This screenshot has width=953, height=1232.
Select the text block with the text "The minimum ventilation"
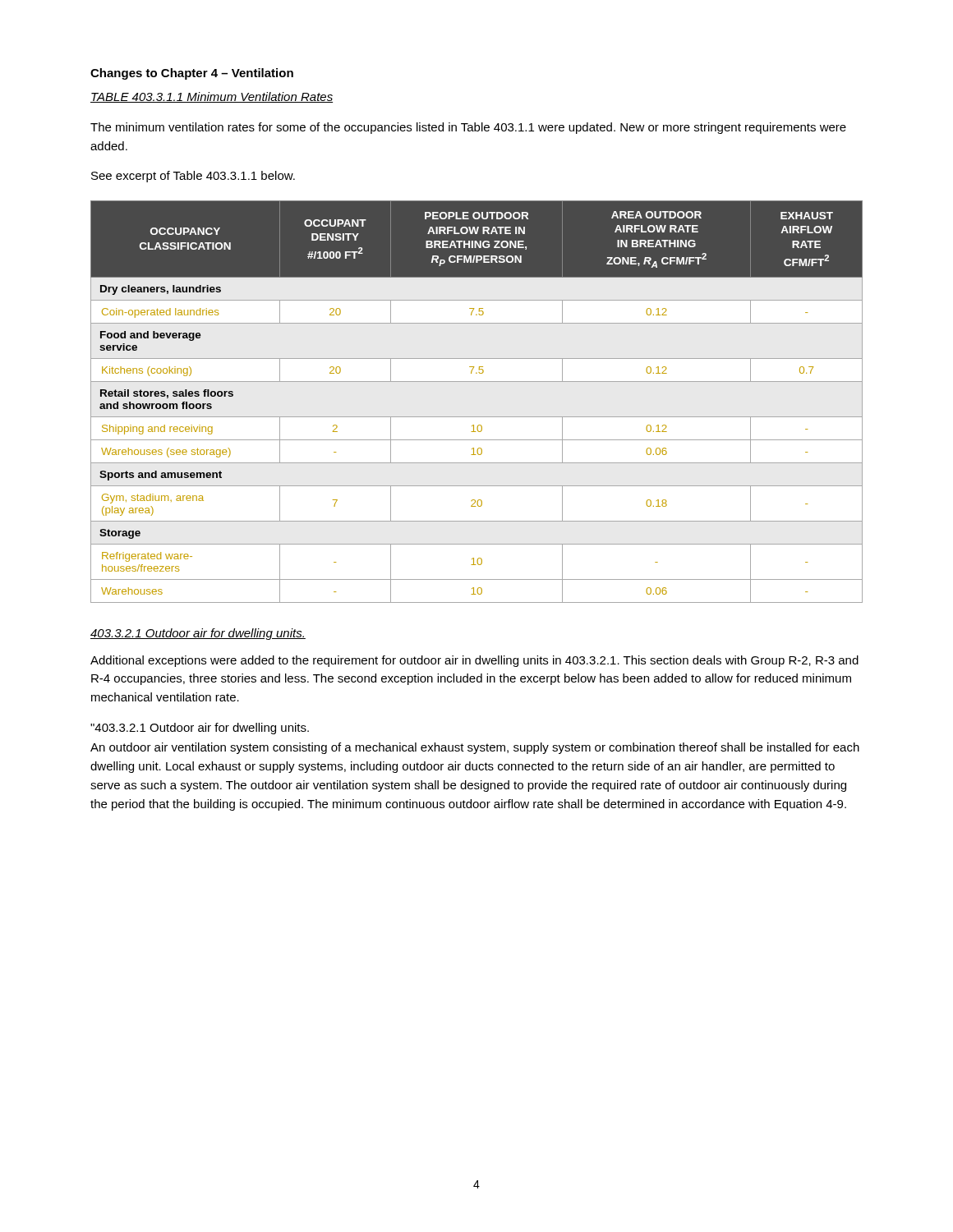point(468,136)
